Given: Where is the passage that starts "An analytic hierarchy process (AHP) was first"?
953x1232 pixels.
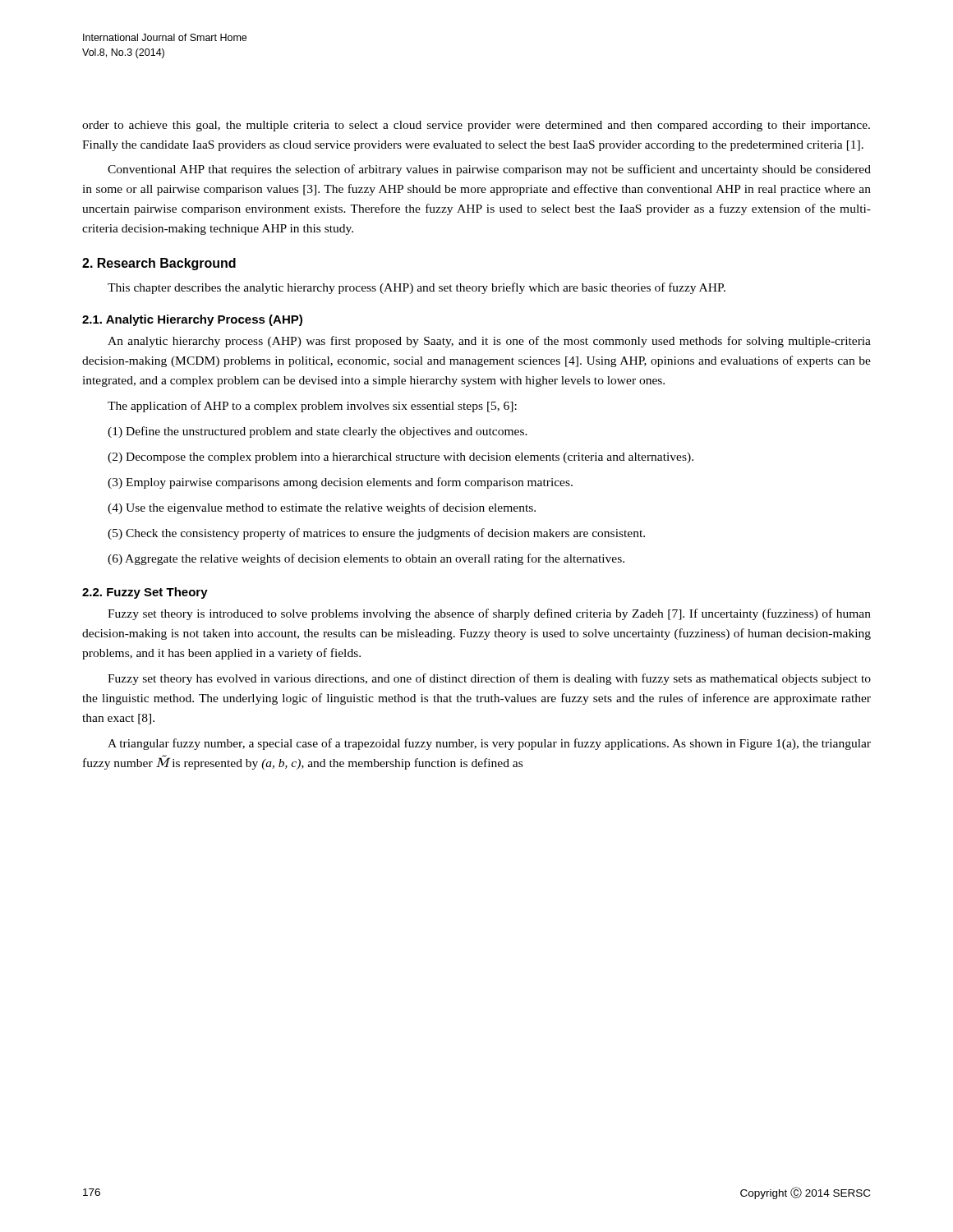Looking at the screenshot, I should click(x=476, y=361).
